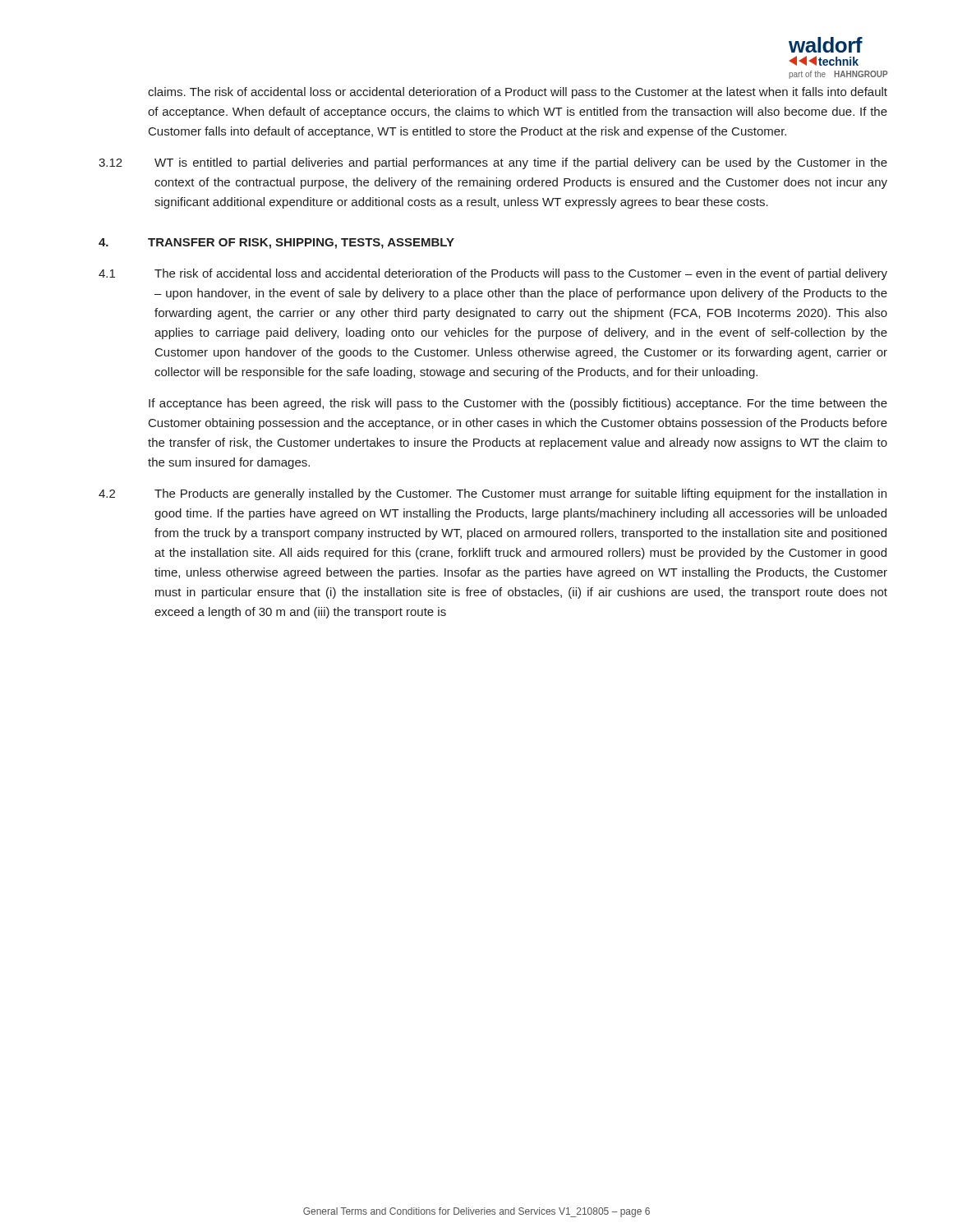
Task: Find the text block that says "claims. The risk"
Action: click(x=518, y=111)
